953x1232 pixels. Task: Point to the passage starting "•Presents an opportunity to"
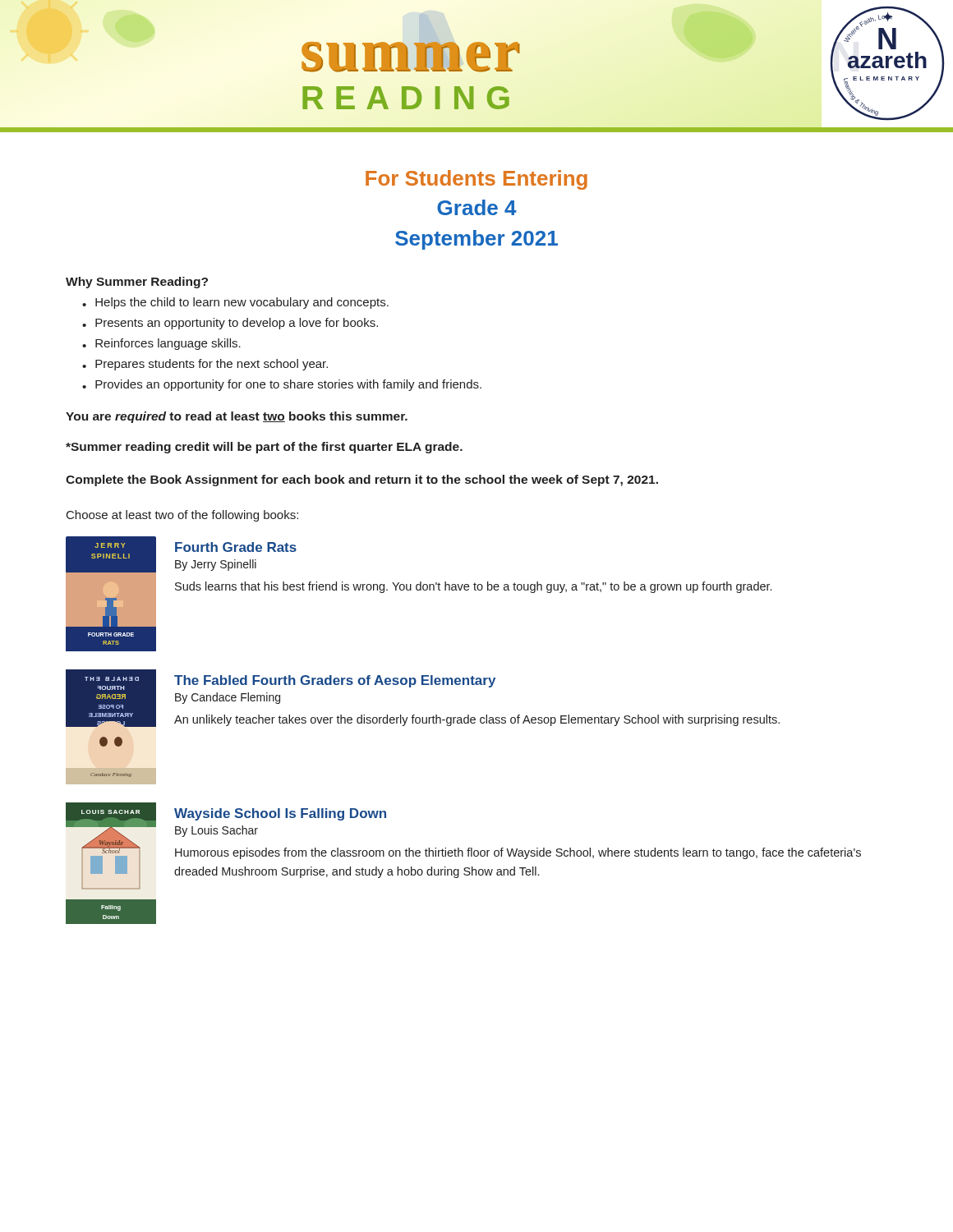tap(231, 324)
